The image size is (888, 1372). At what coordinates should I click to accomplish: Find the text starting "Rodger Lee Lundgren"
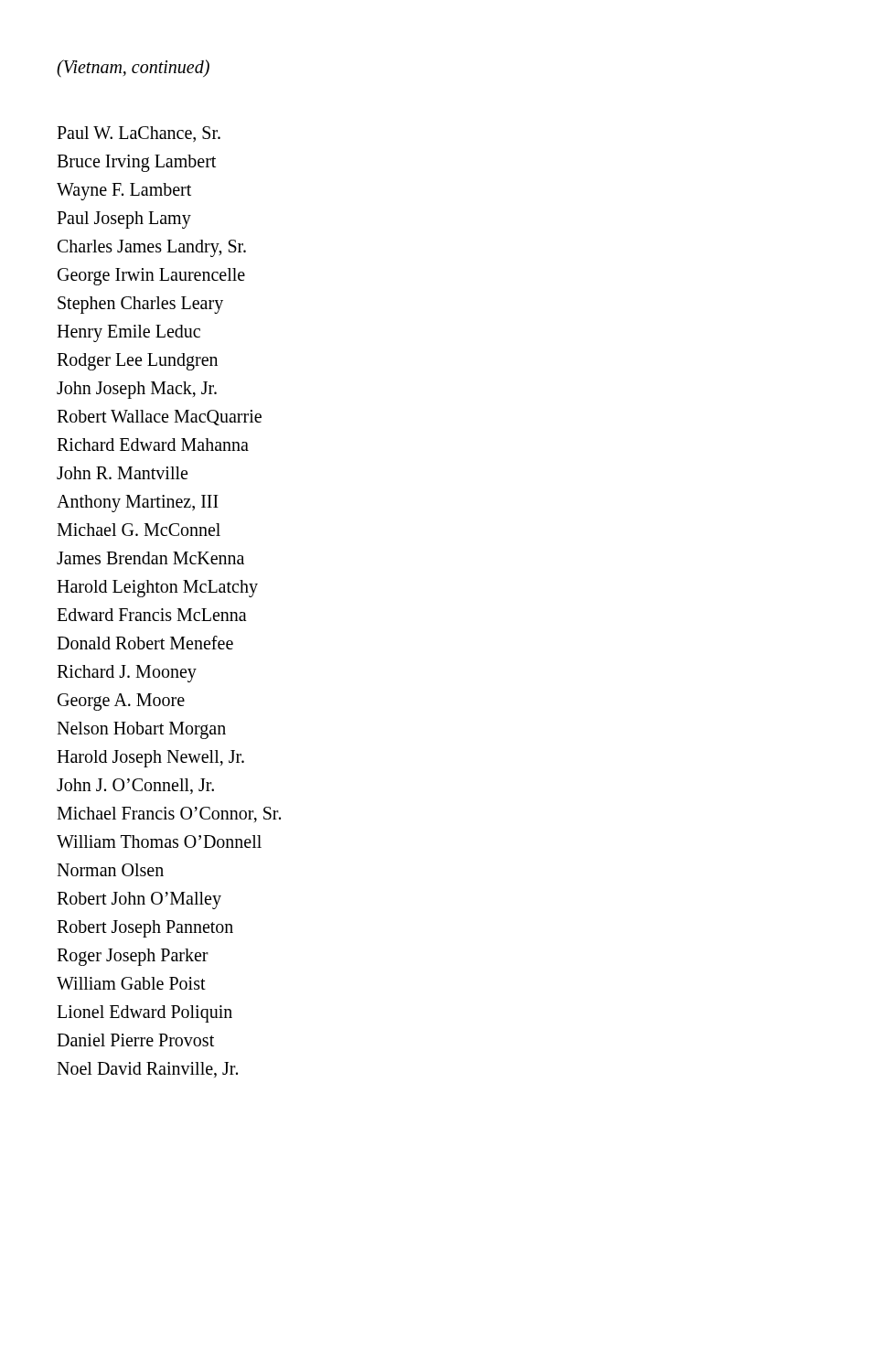pos(169,360)
